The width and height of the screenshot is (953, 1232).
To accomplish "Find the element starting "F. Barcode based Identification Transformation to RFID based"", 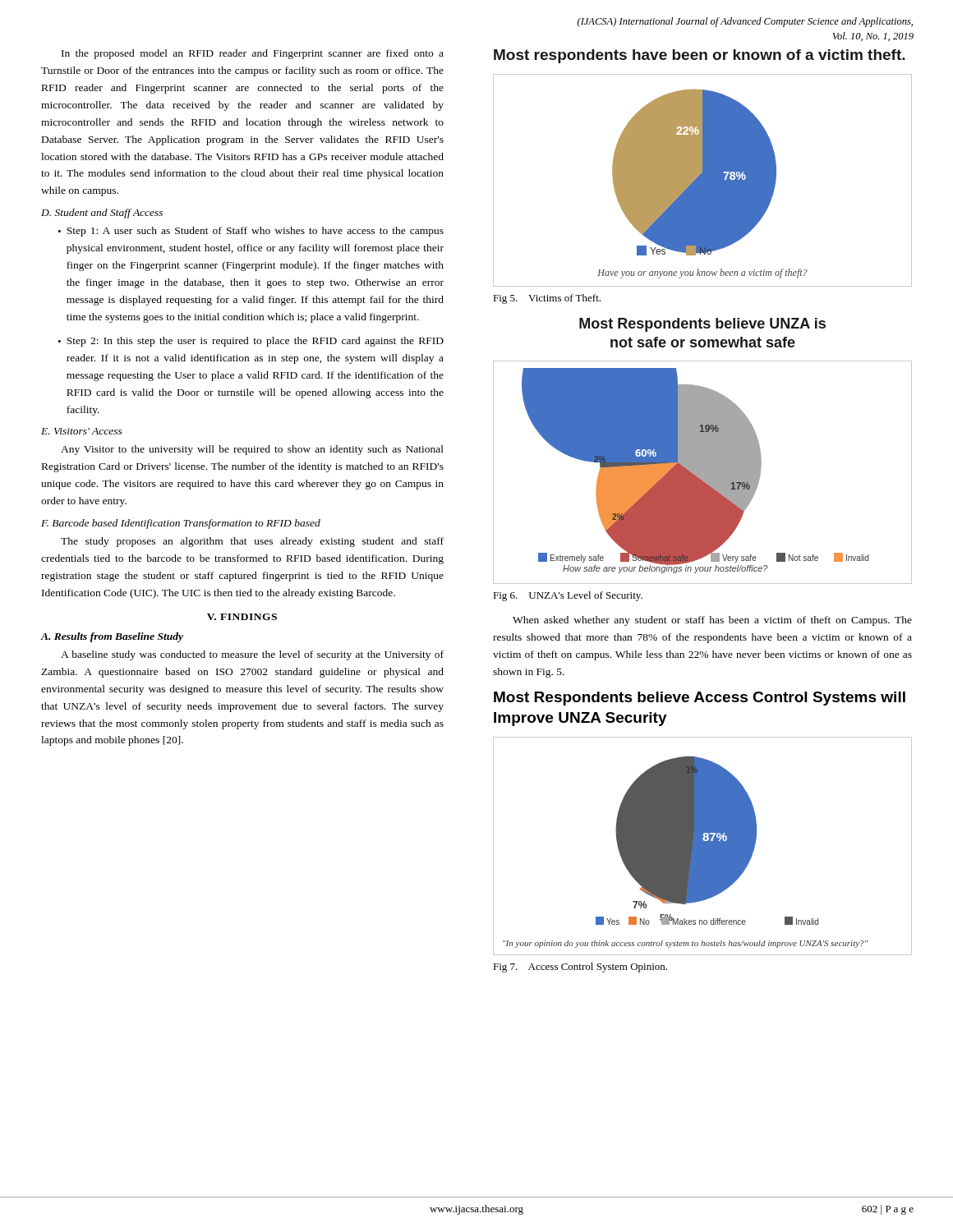I will (x=181, y=523).
